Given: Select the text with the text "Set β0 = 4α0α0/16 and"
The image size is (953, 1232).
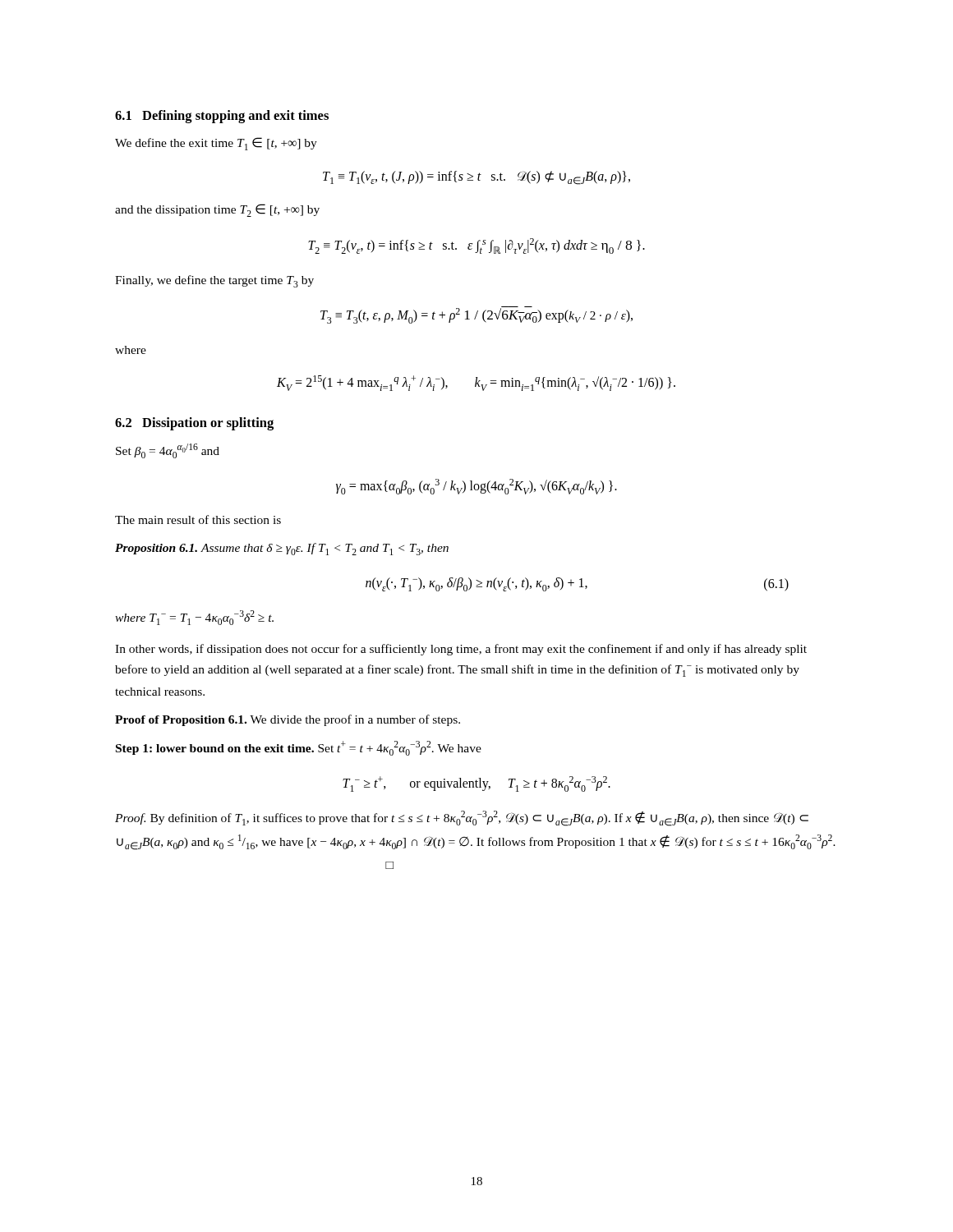Looking at the screenshot, I should tap(167, 451).
